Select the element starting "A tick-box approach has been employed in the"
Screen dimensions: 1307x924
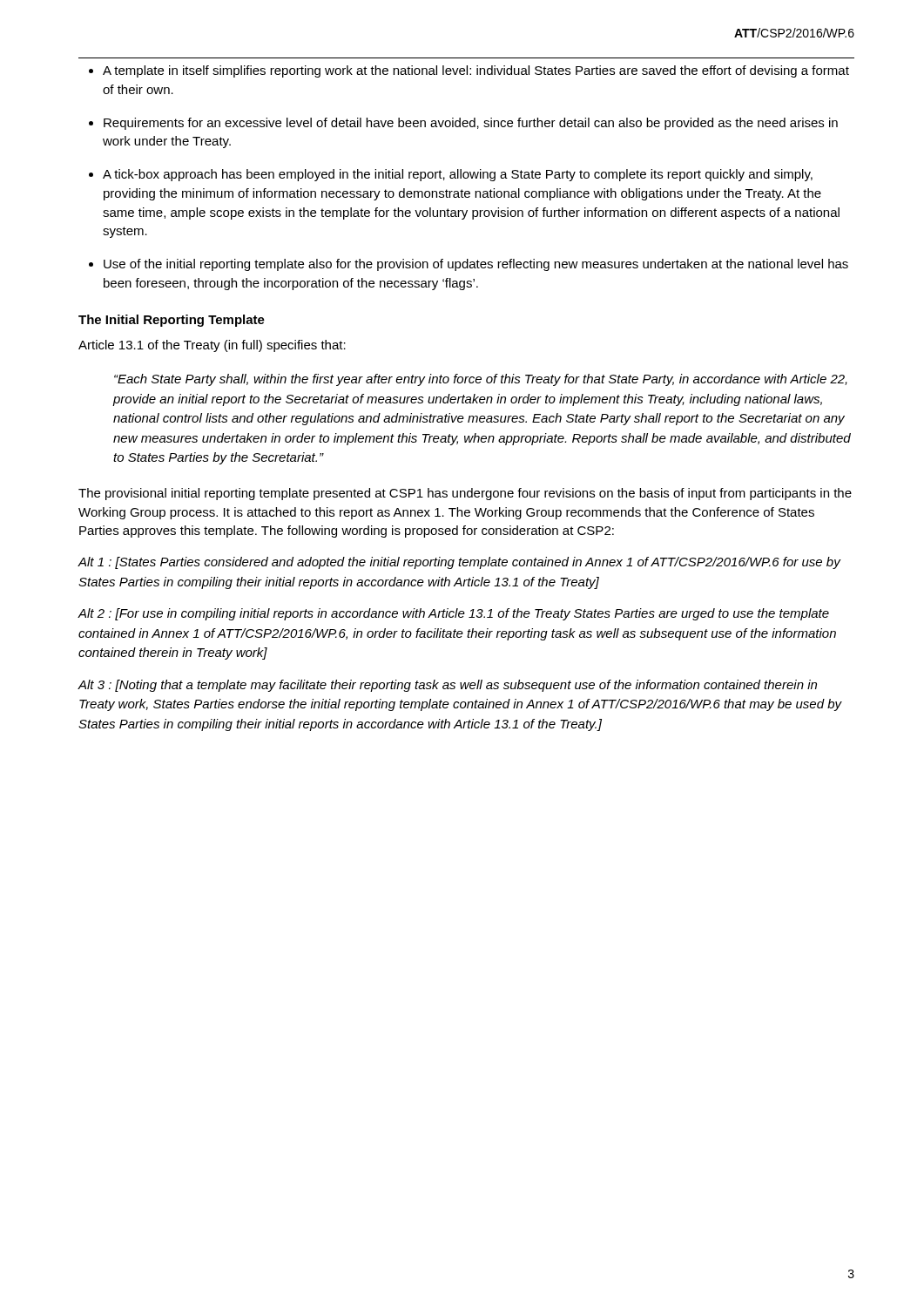tap(472, 202)
